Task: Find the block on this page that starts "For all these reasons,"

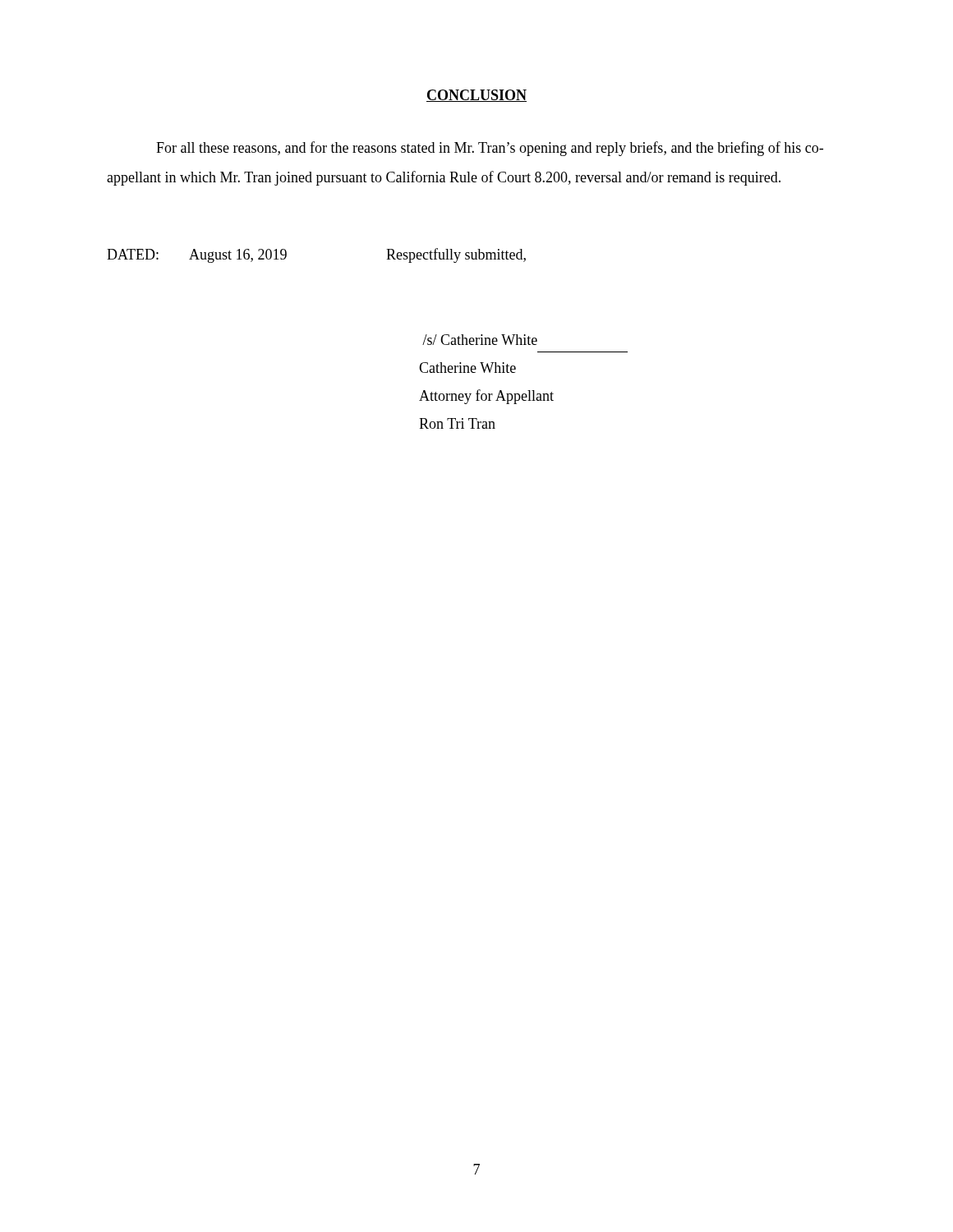Action: point(465,163)
